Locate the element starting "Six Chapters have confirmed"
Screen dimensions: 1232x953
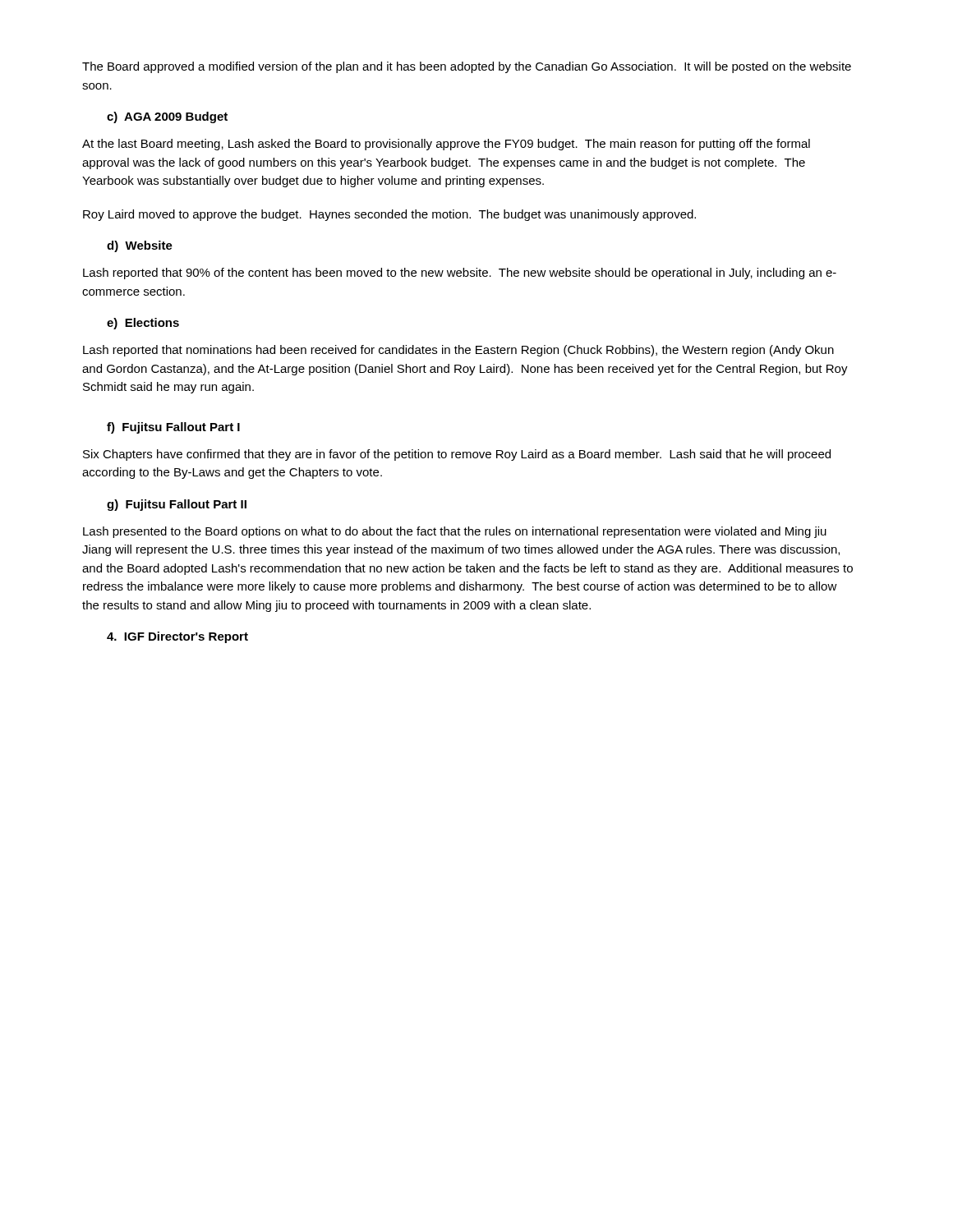(x=457, y=463)
